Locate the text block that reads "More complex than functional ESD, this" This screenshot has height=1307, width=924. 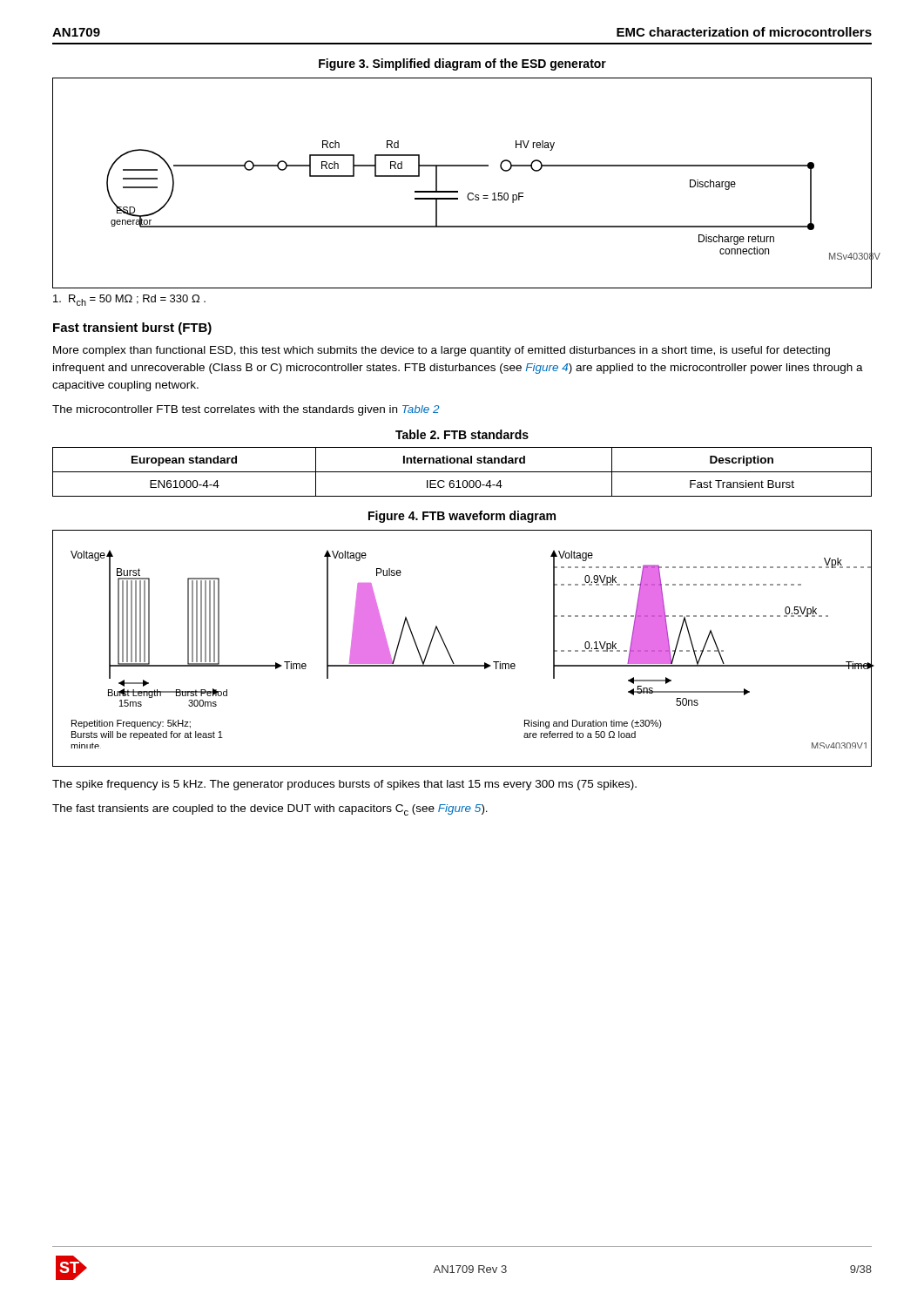pos(457,367)
